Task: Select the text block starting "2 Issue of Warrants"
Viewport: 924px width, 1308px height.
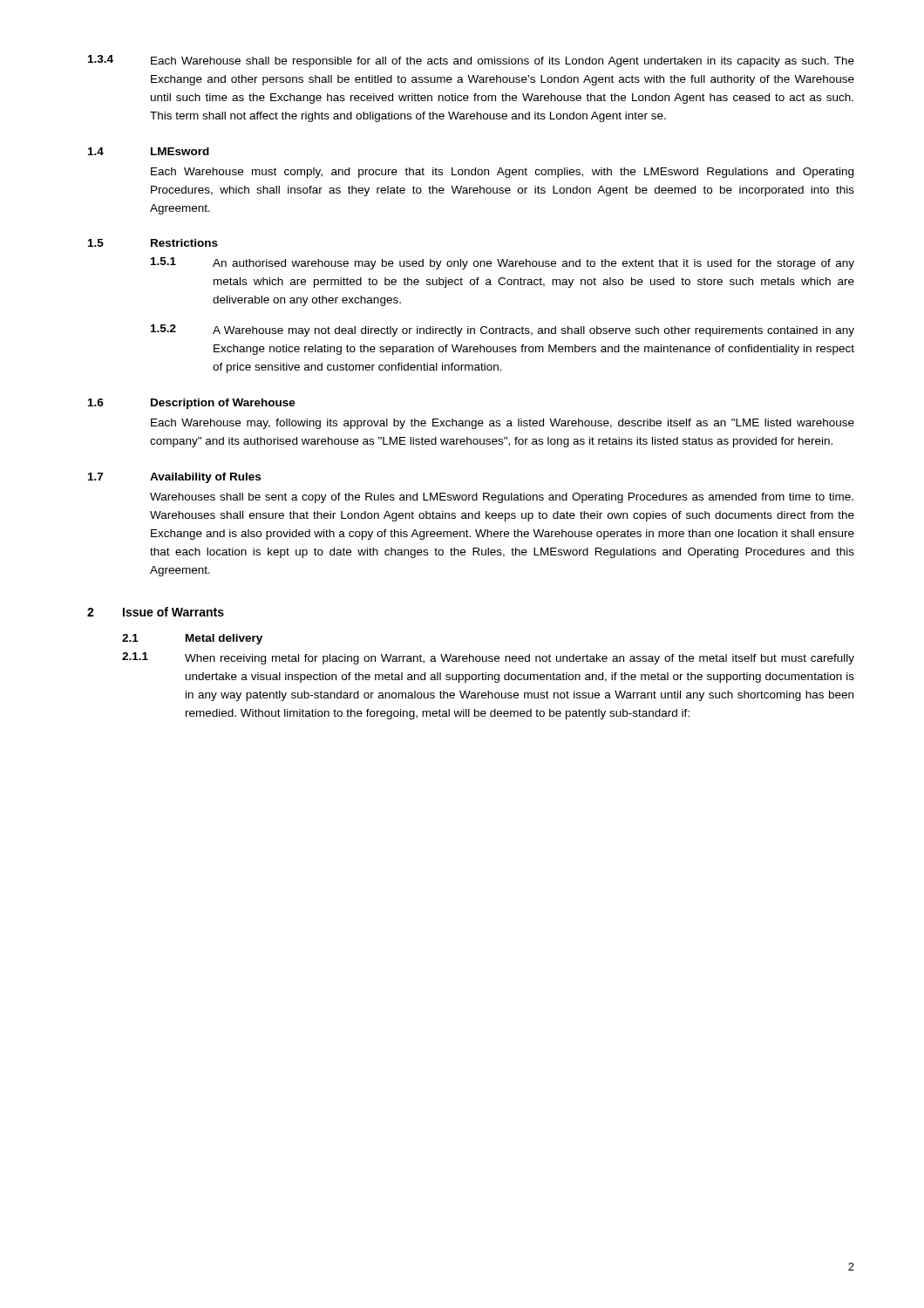Action: tap(156, 613)
